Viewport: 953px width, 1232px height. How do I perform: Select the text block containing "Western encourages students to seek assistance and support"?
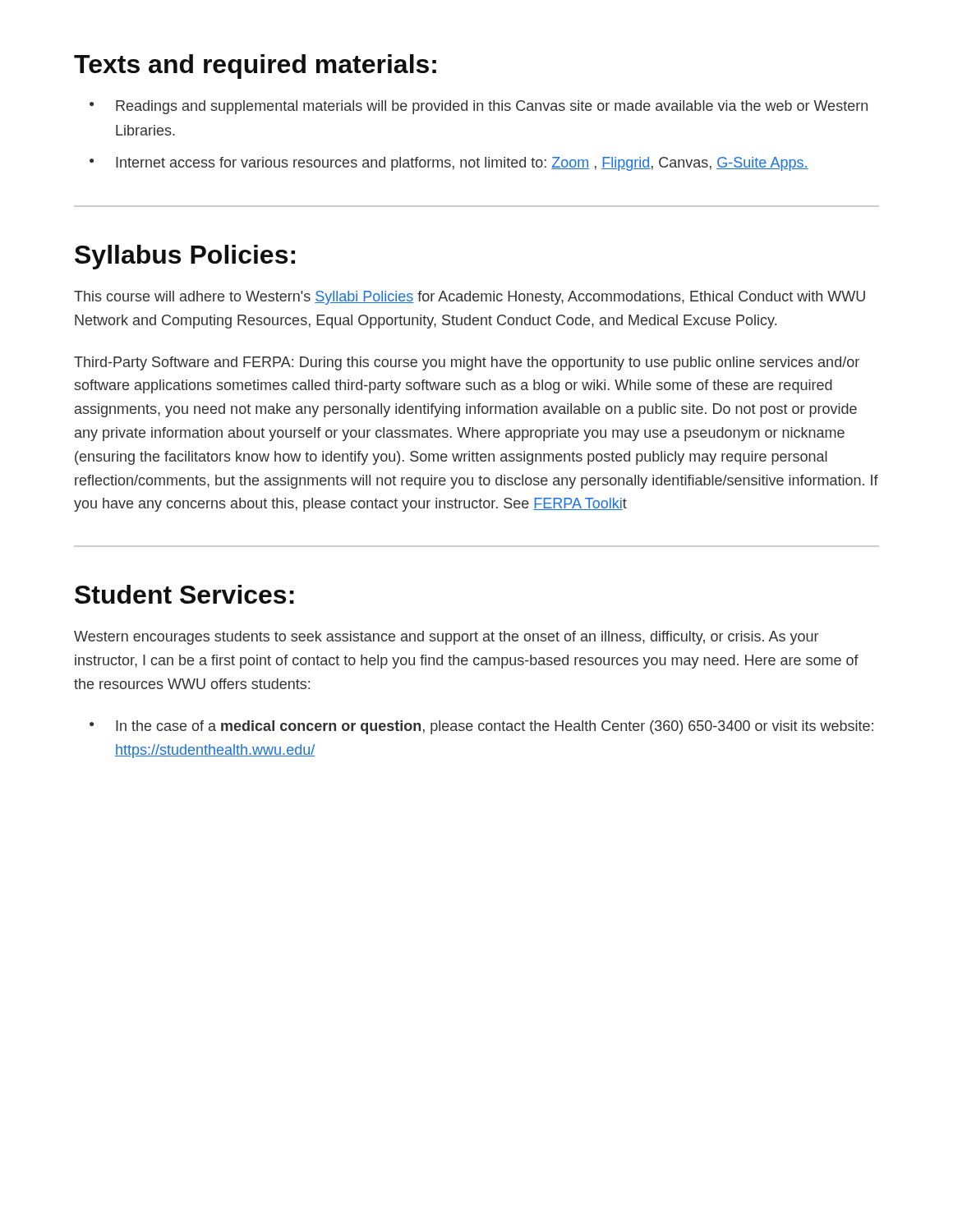click(476, 661)
